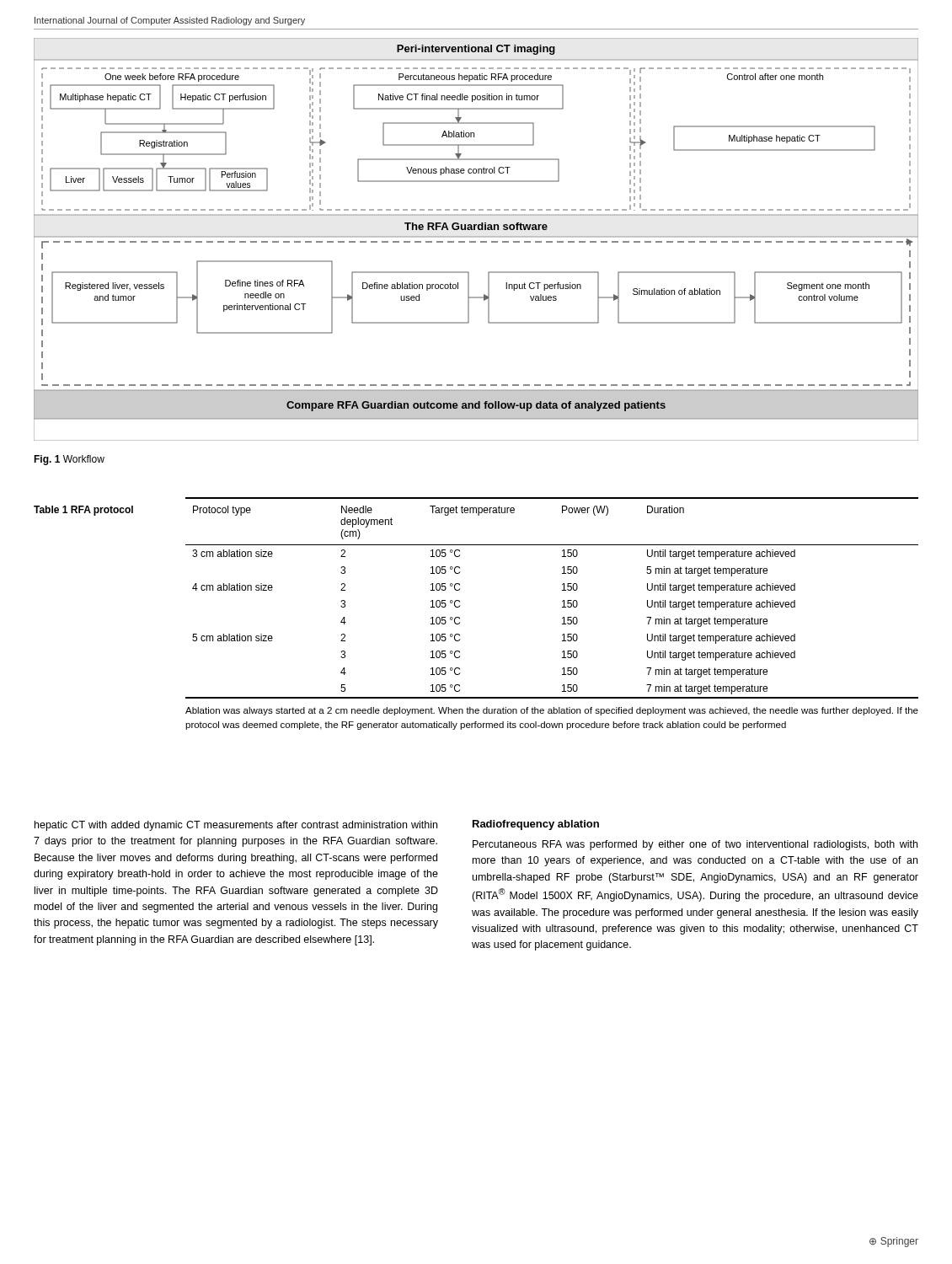This screenshot has height=1264, width=952.
Task: Where does it say "Fig. 1 Workflow"?
Action: pyautogui.click(x=69, y=459)
